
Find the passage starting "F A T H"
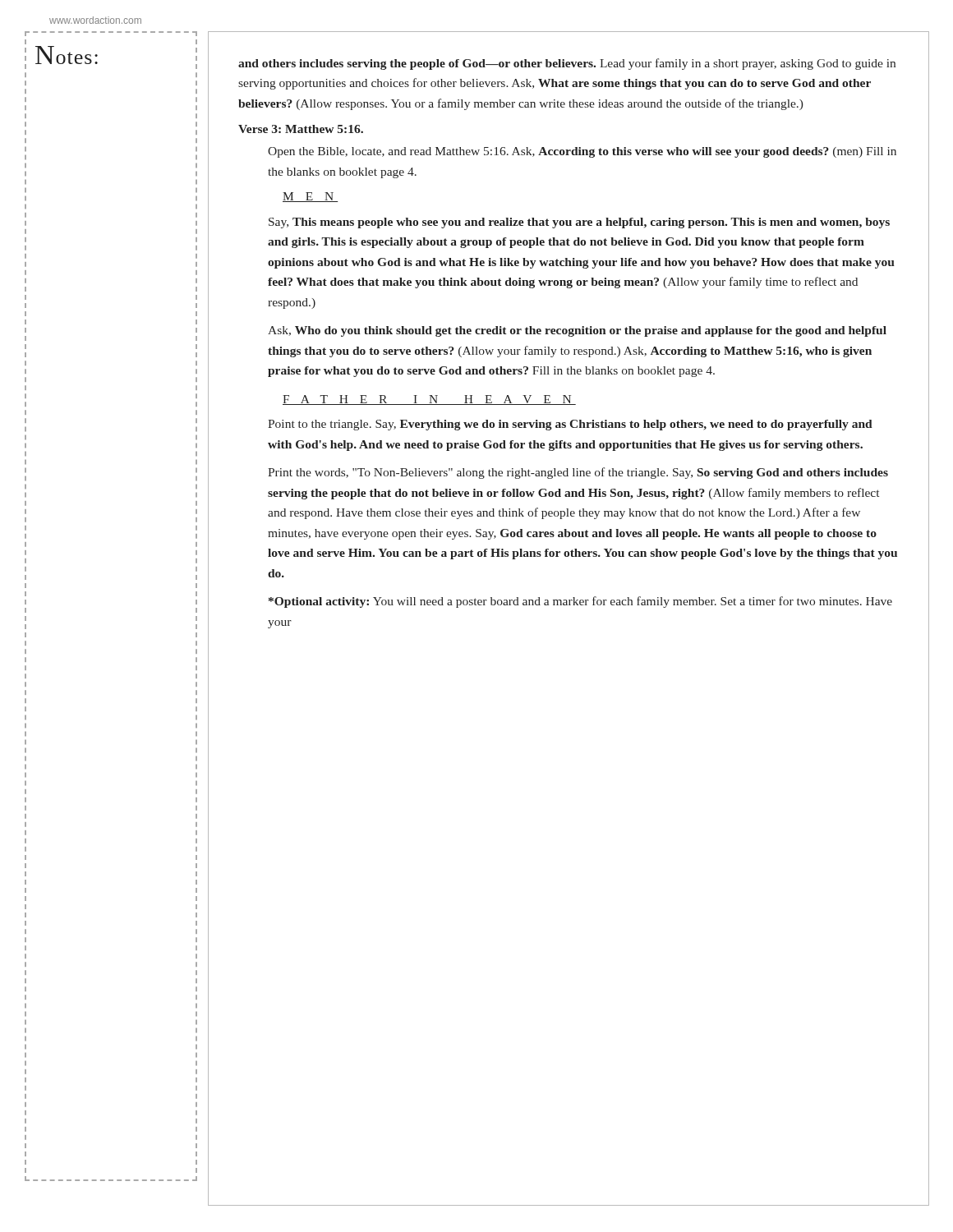[429, 399]
